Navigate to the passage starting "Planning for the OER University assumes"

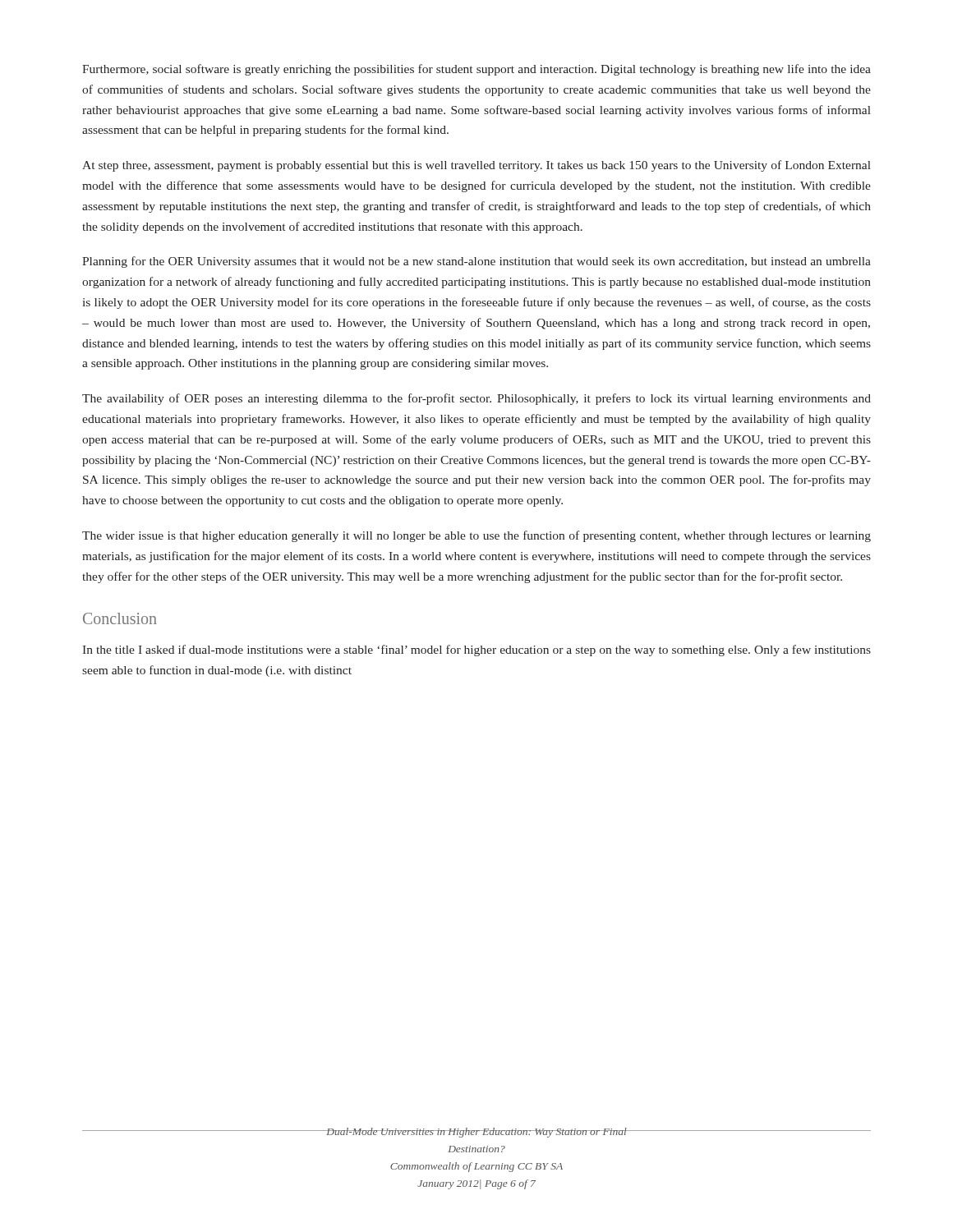476,312
